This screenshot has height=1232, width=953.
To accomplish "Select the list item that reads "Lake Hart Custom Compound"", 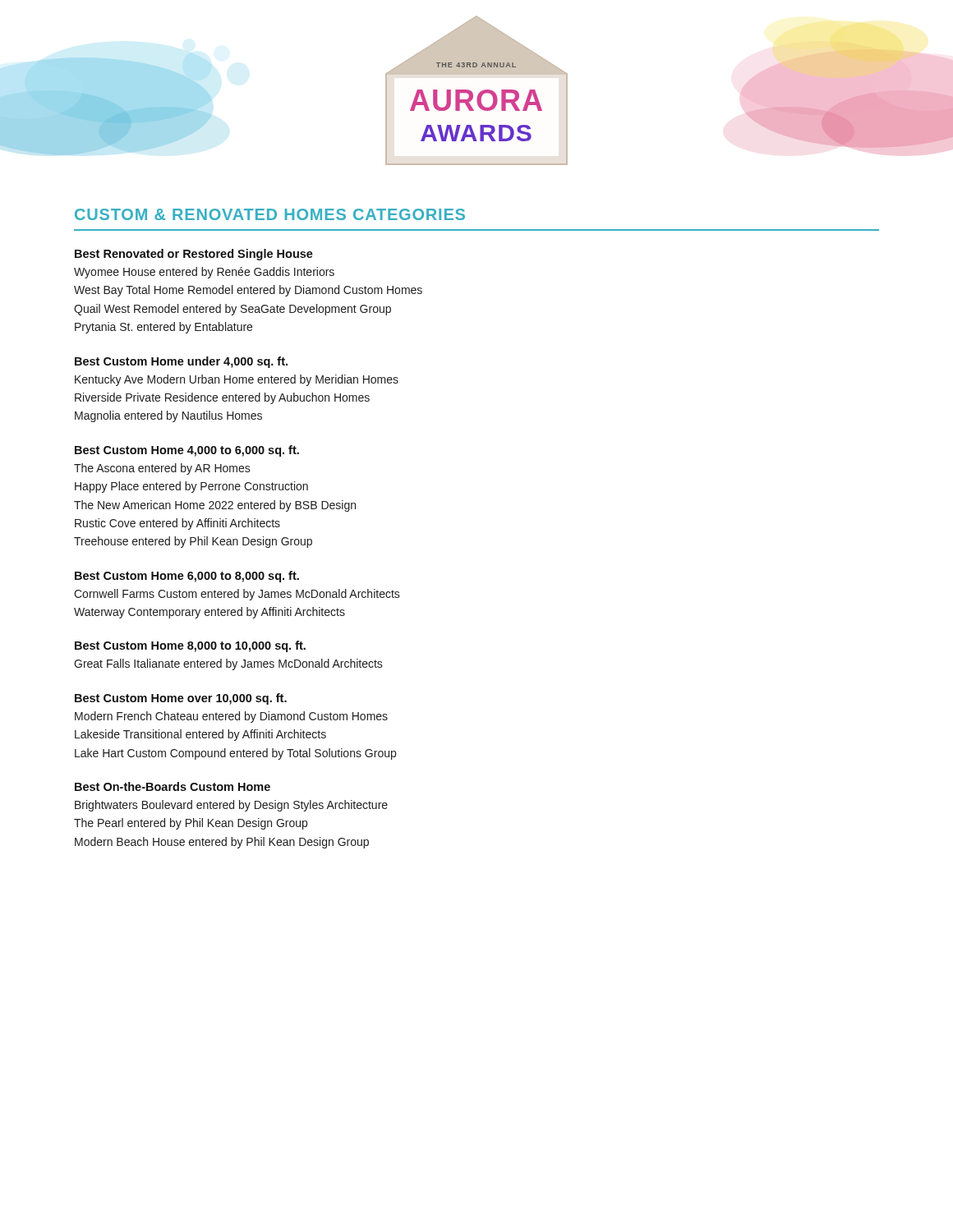I will click(x=235, y=753).
